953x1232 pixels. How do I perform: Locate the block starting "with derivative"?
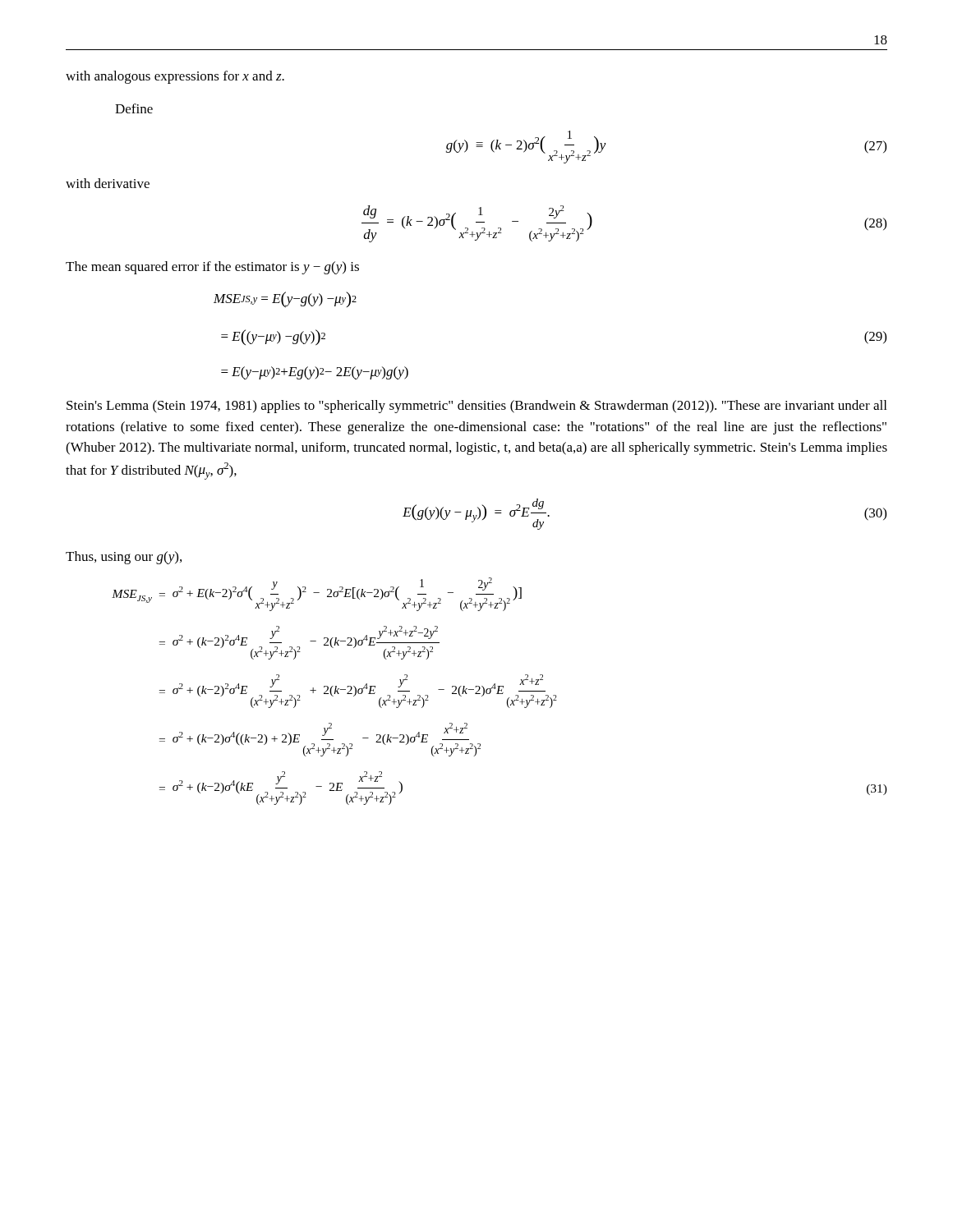(x=108, y=183)
